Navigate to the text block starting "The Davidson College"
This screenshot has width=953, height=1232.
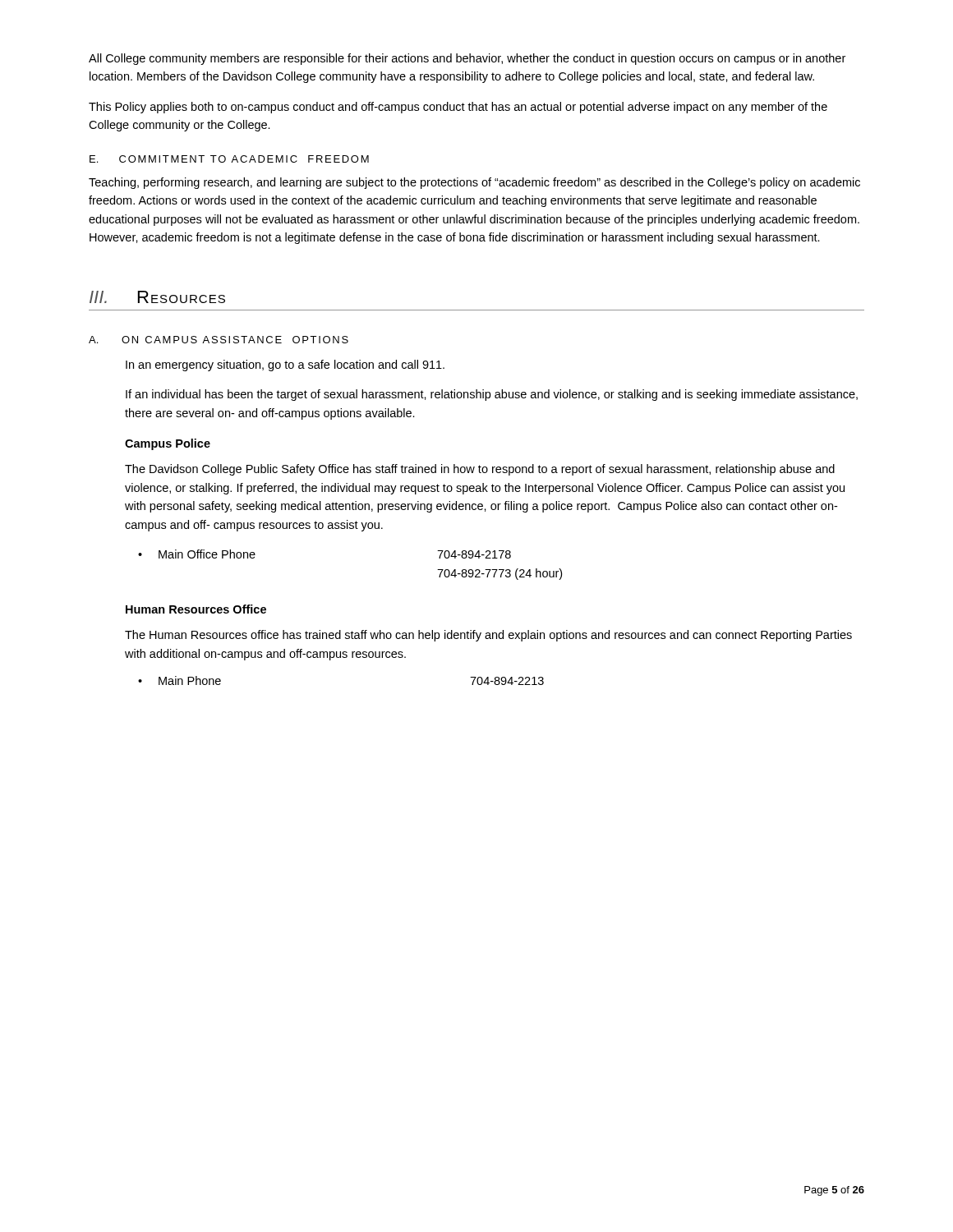point(495,497)
